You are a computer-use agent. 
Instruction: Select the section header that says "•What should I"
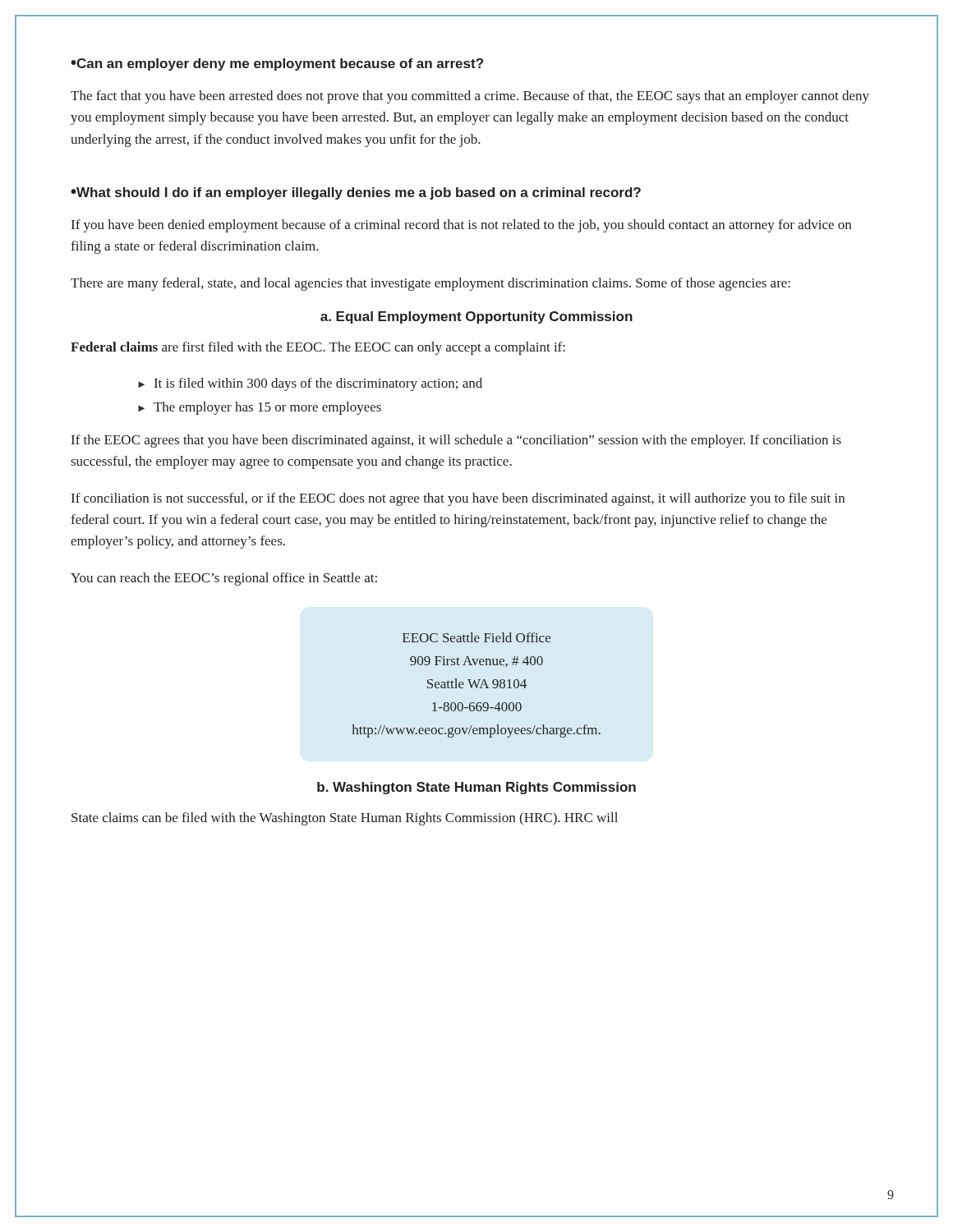[x=356, y=192]
